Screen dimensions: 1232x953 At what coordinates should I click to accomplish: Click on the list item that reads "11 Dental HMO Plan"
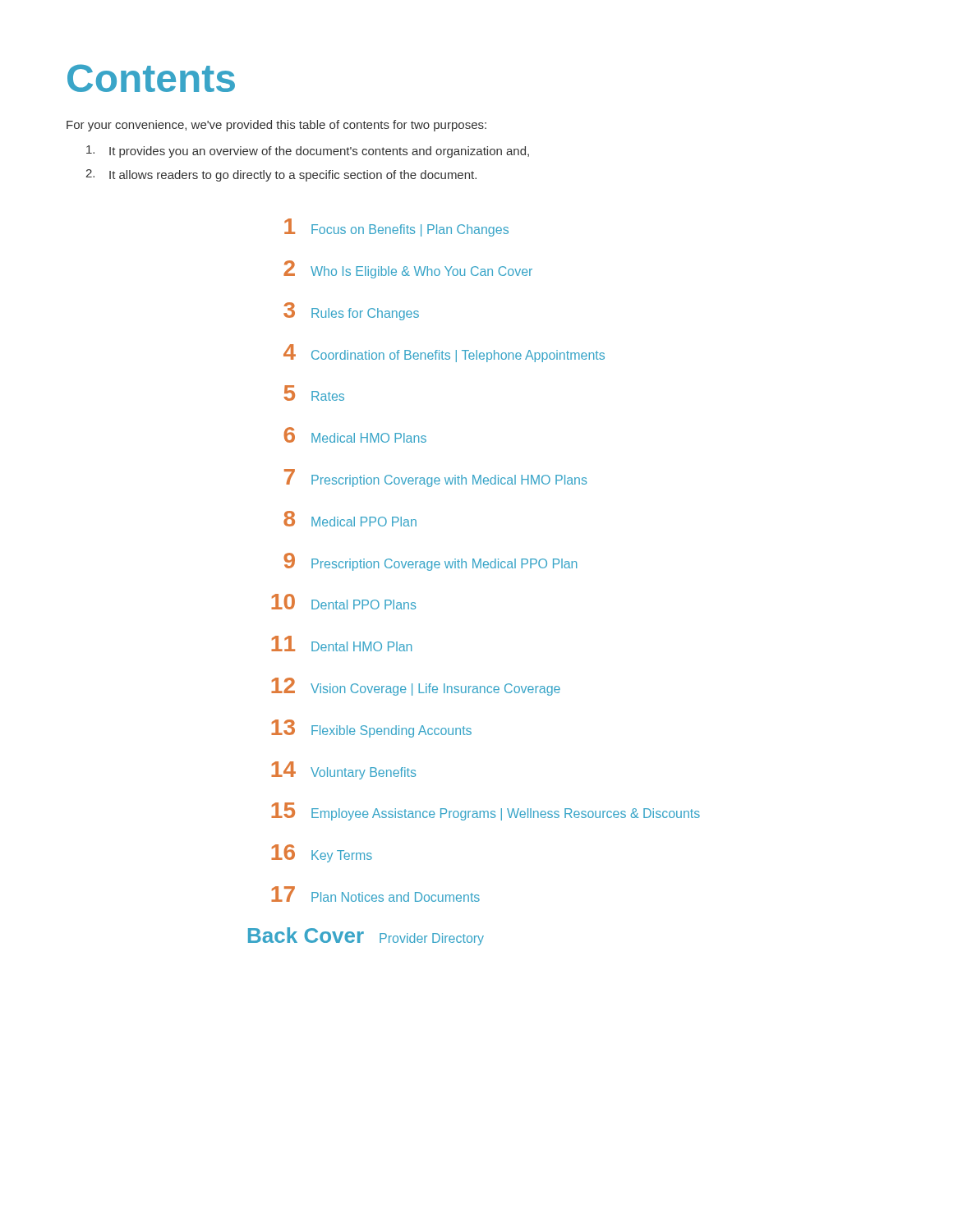(330, 644)
